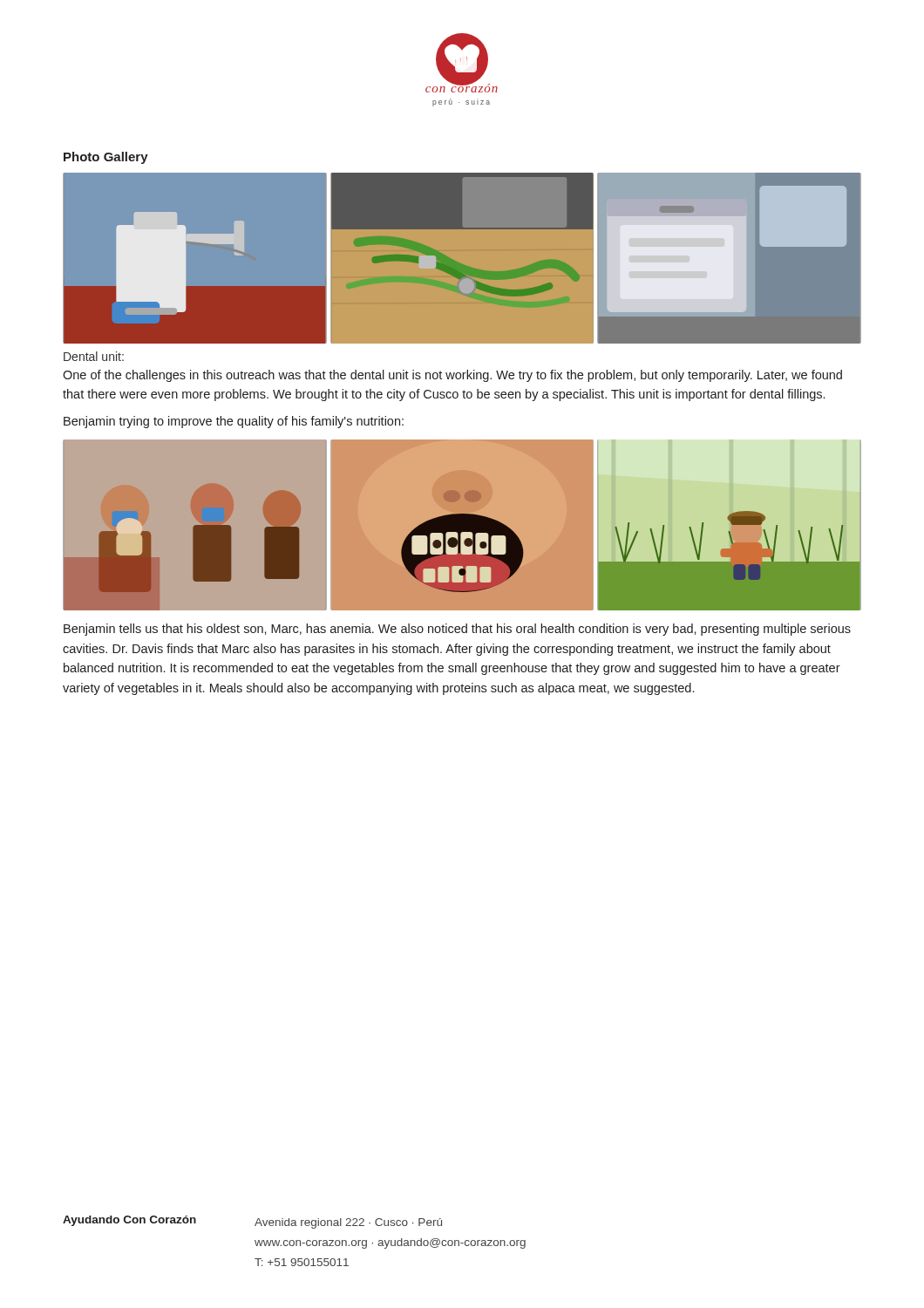Locate the text starting "Dental unit:"
Viewport: 924px width, 1308px height.
[x=94, y=357]
